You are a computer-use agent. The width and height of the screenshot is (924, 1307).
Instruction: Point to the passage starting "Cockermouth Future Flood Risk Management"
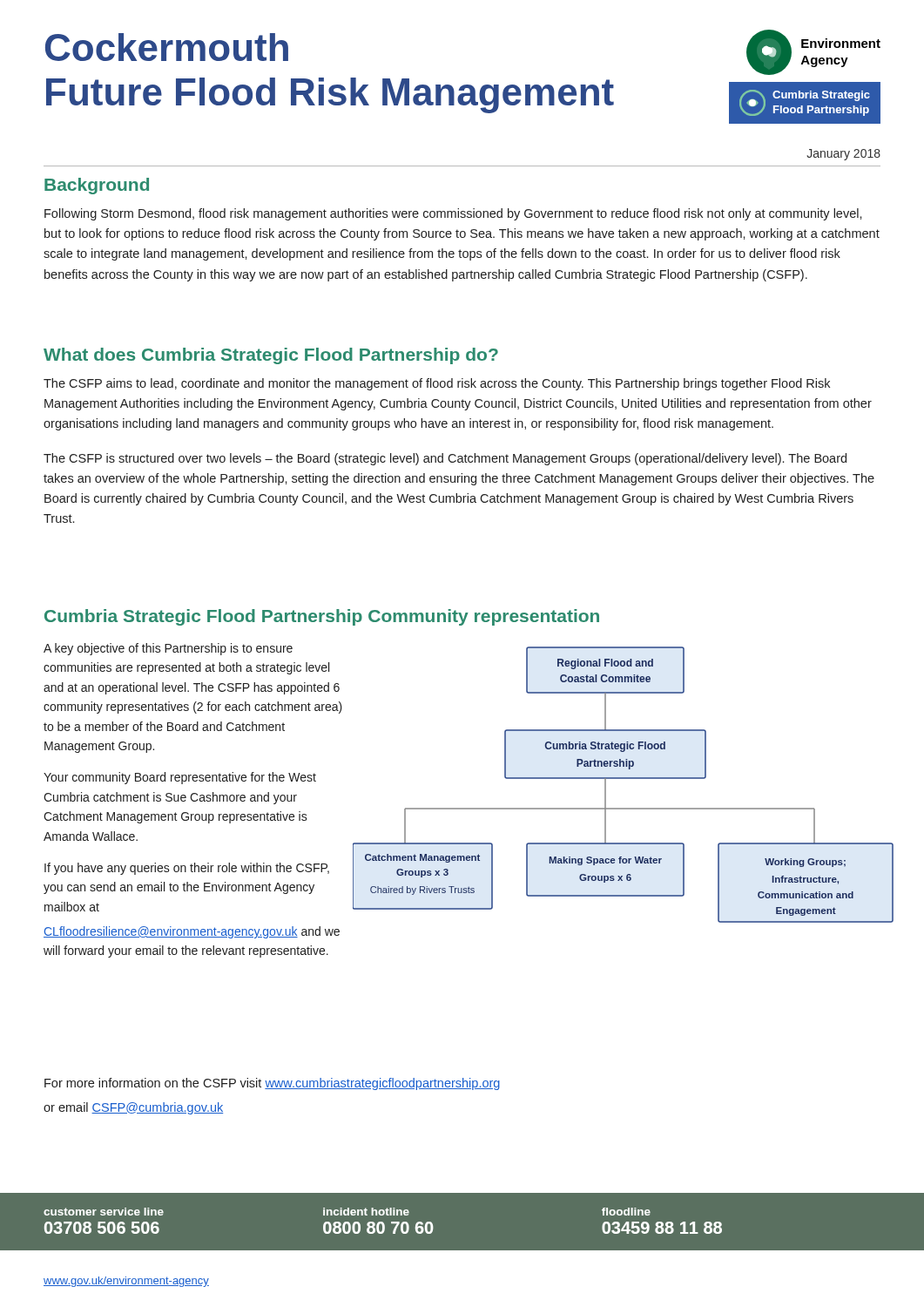(386, 70)
